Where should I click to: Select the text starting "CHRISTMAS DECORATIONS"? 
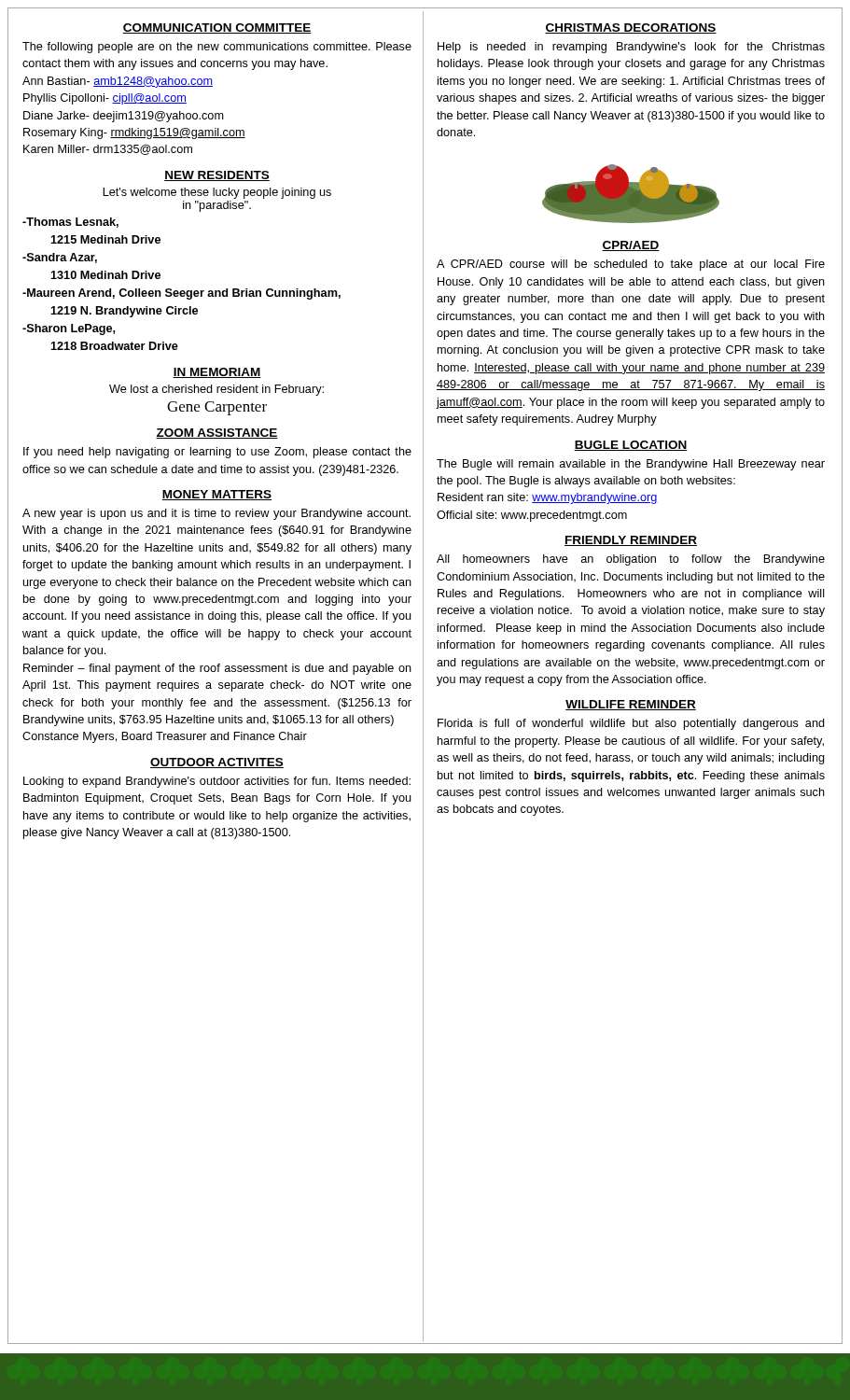[x=631, y=28]
